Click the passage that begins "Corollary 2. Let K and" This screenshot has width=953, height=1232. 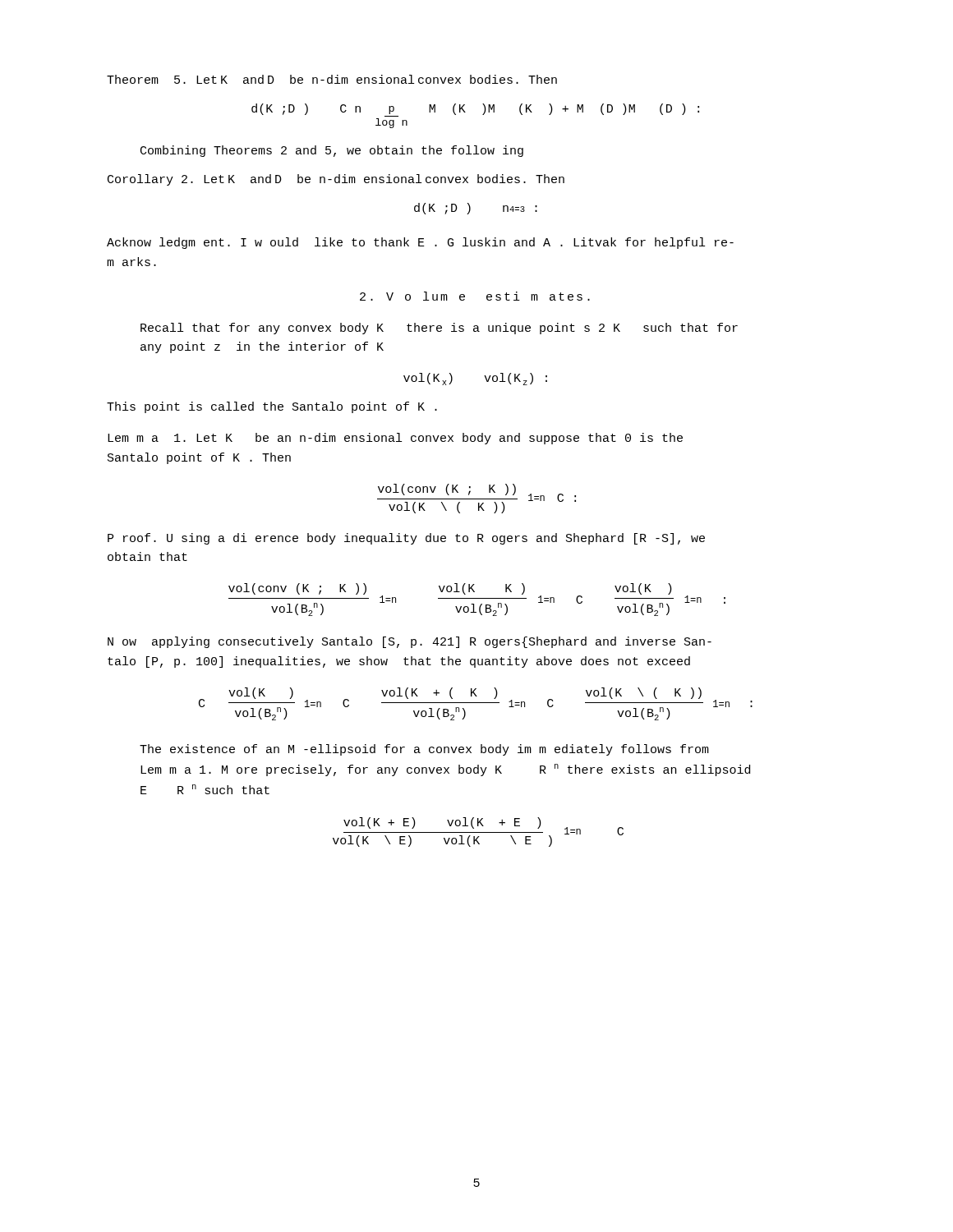pos(336,181)
